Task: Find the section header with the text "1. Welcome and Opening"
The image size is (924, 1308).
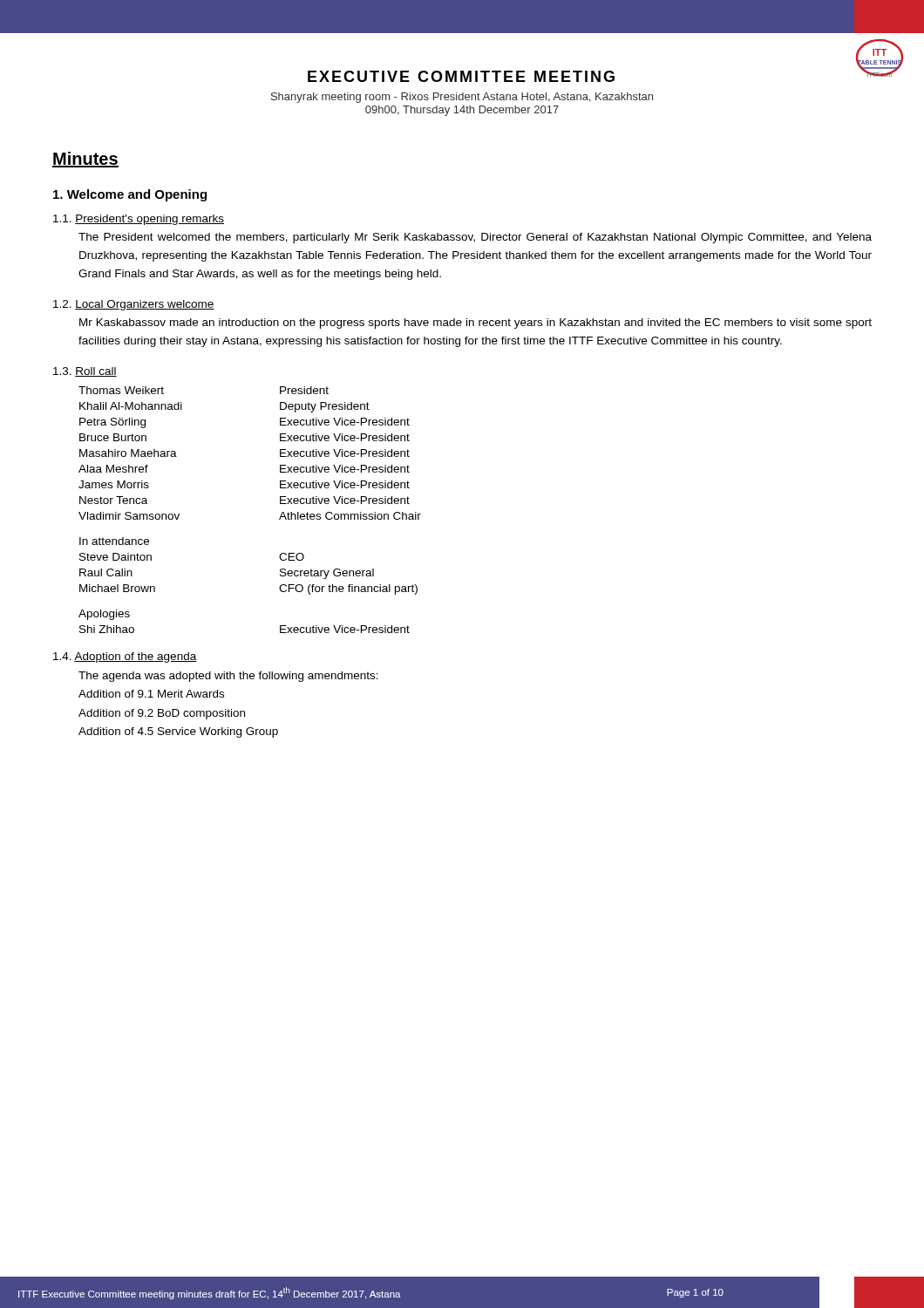Action: click(x=130, y=194)
